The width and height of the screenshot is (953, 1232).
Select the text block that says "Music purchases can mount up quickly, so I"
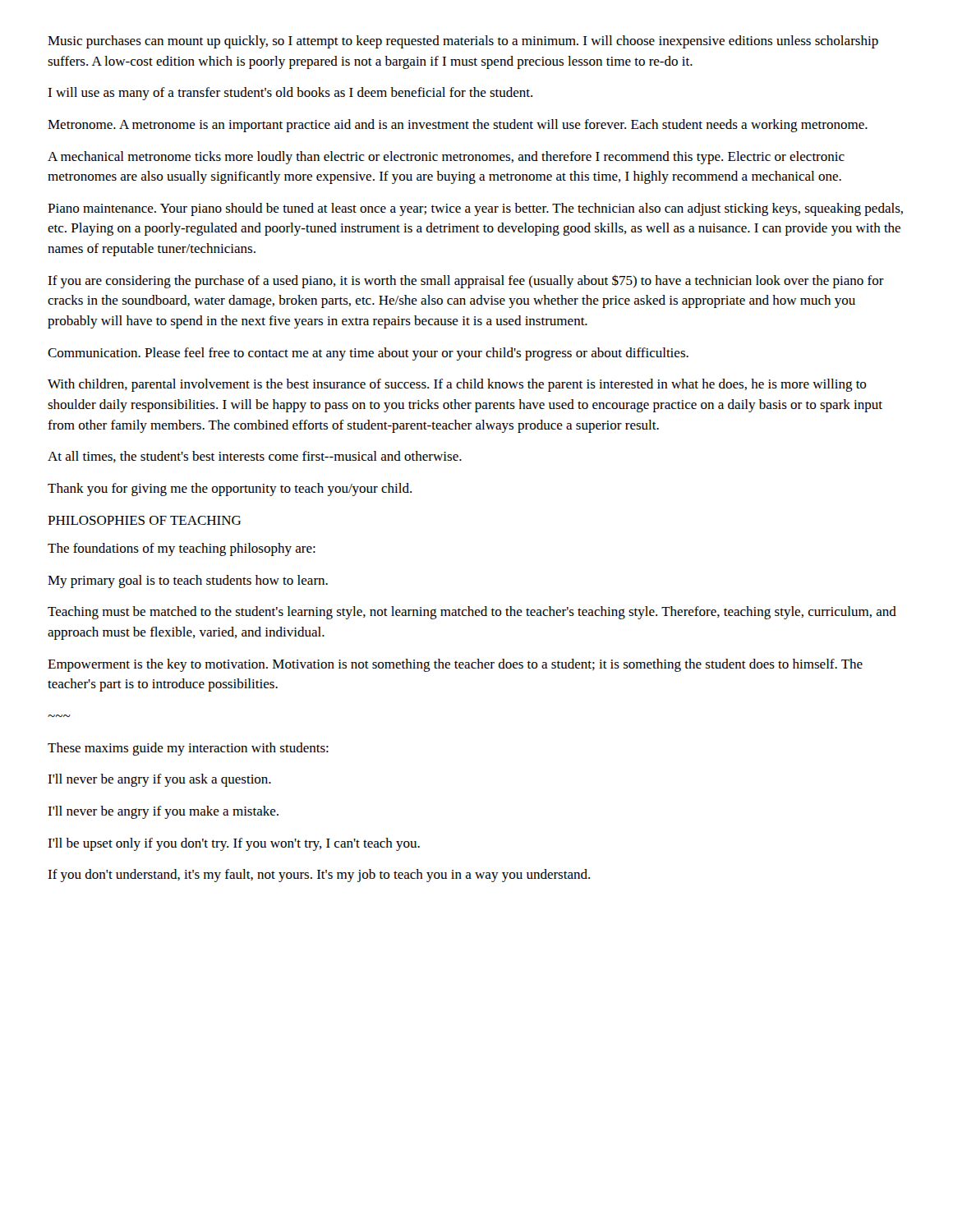pyautogui.click(x=463, y=51)
